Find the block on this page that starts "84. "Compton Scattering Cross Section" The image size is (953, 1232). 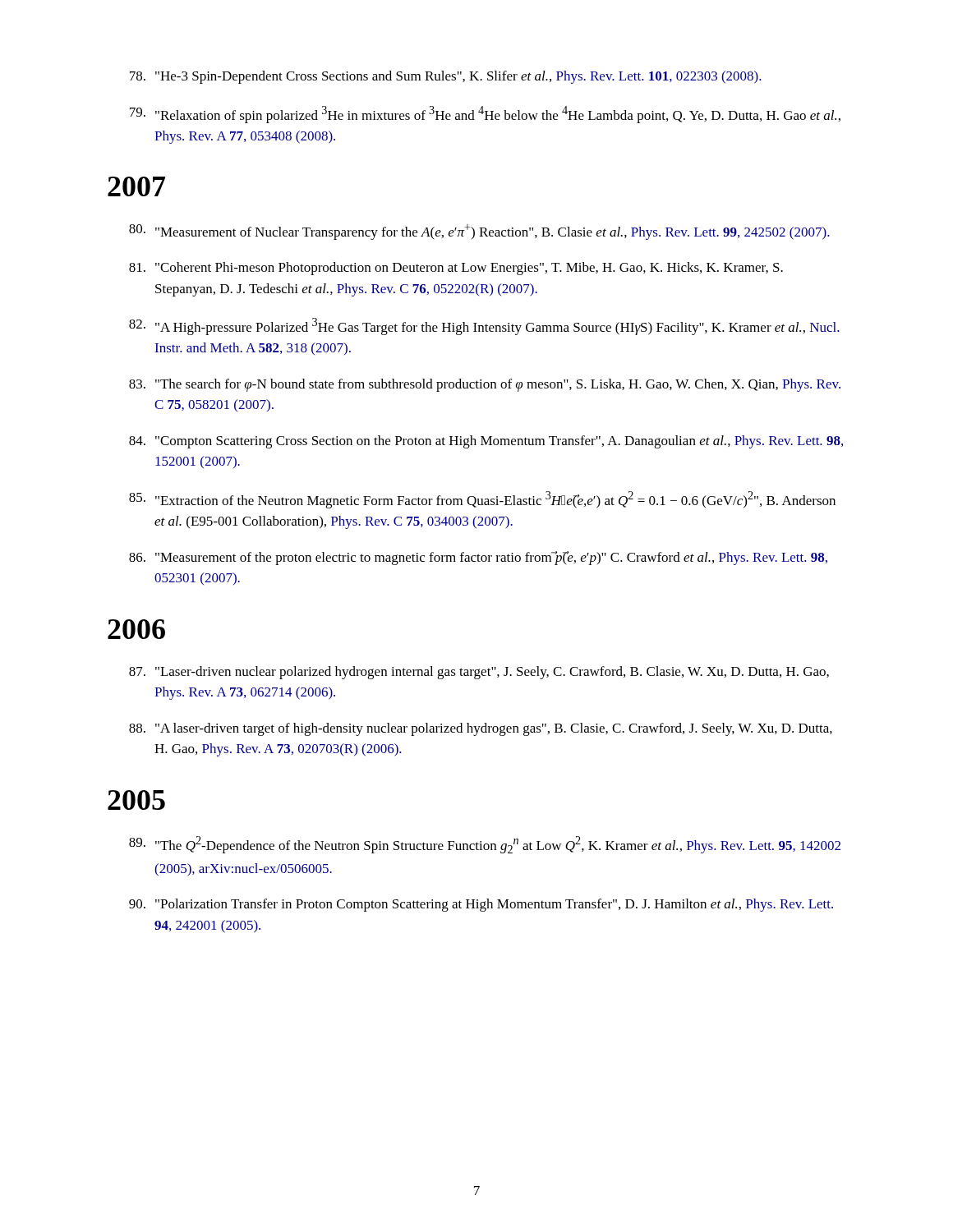(x=476, y=451)
